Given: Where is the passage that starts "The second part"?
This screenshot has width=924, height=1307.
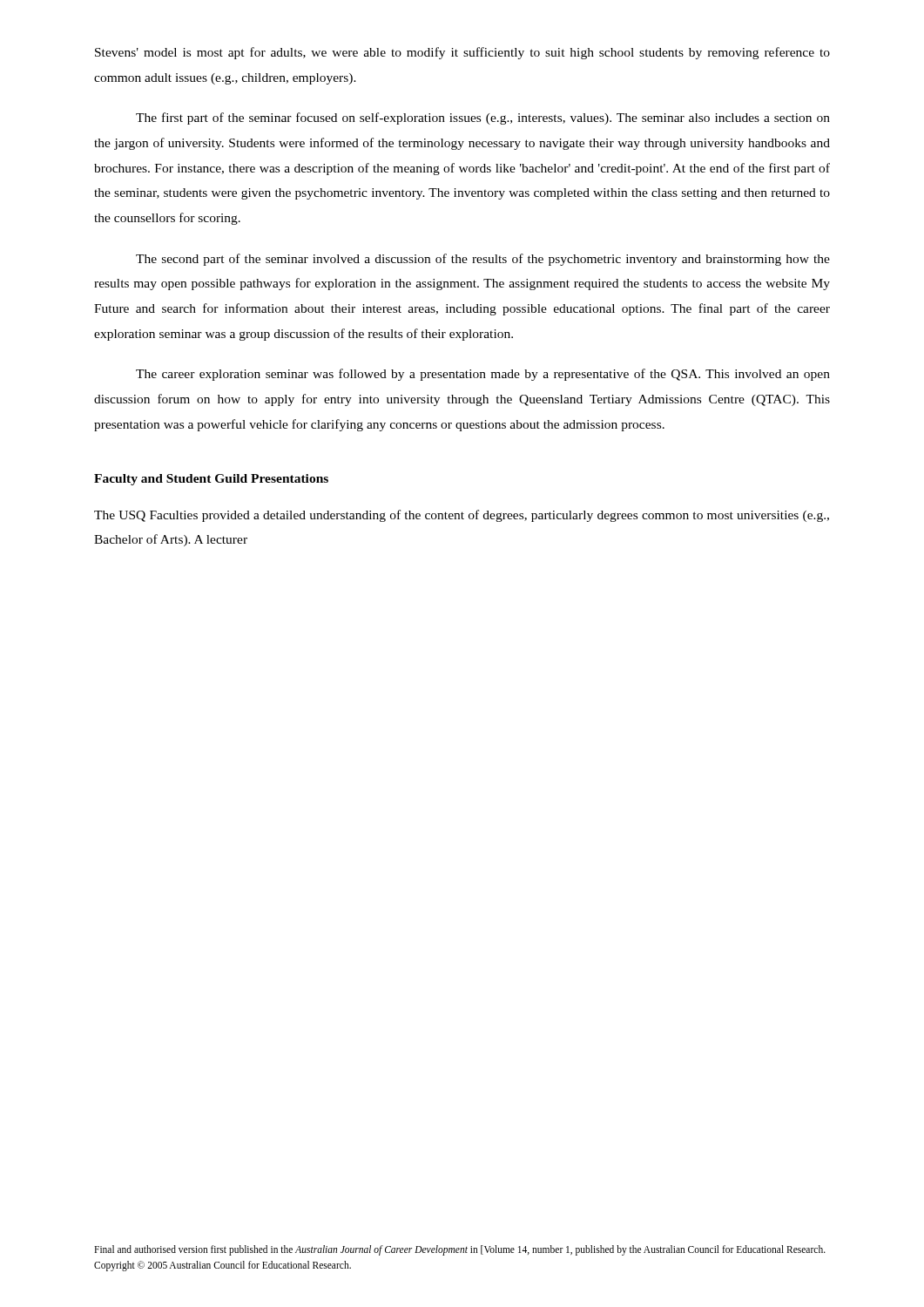Looking at the screenshot, I should click(x=462, y=296).
